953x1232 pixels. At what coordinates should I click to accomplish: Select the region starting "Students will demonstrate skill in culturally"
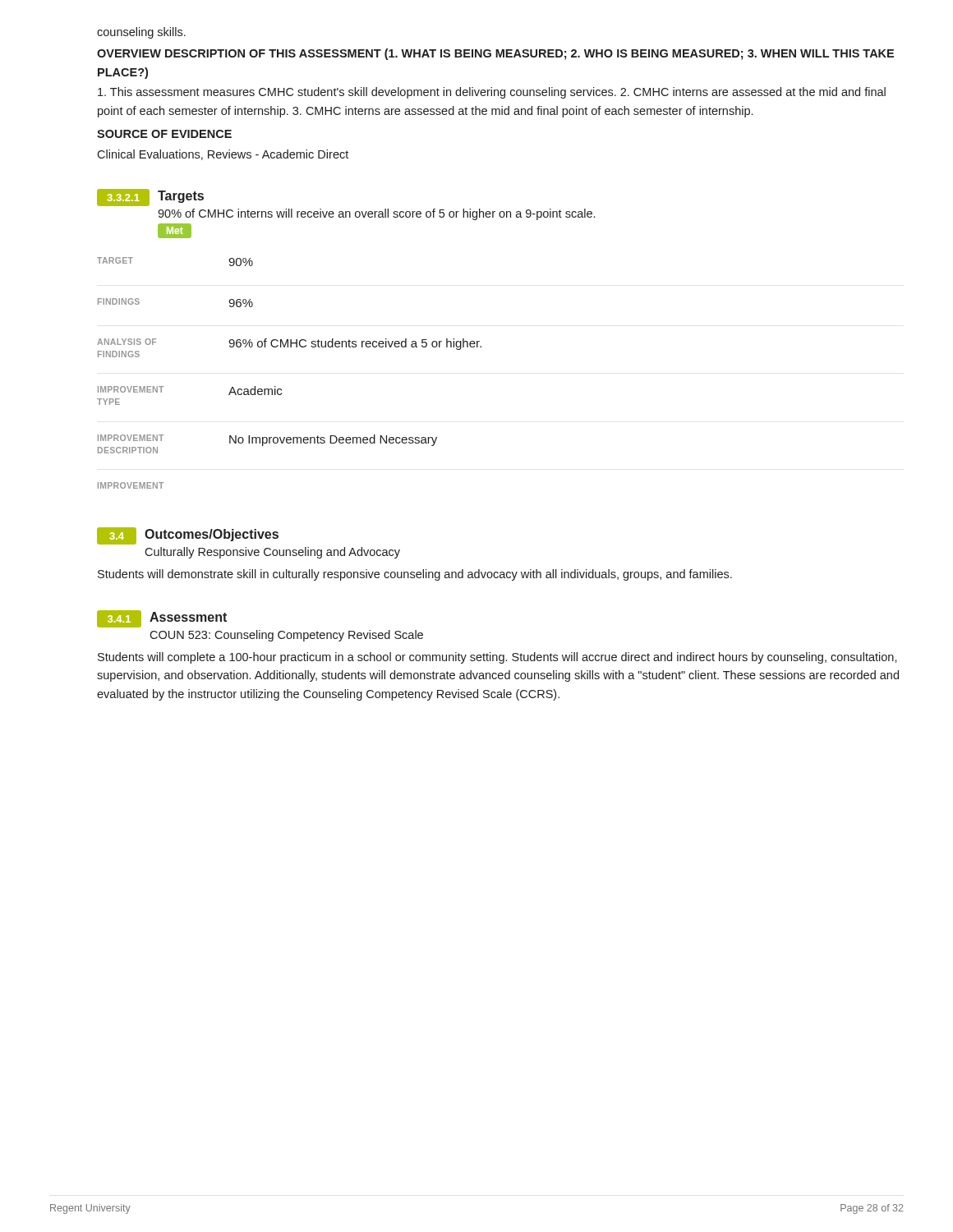[x=415, y=574]
